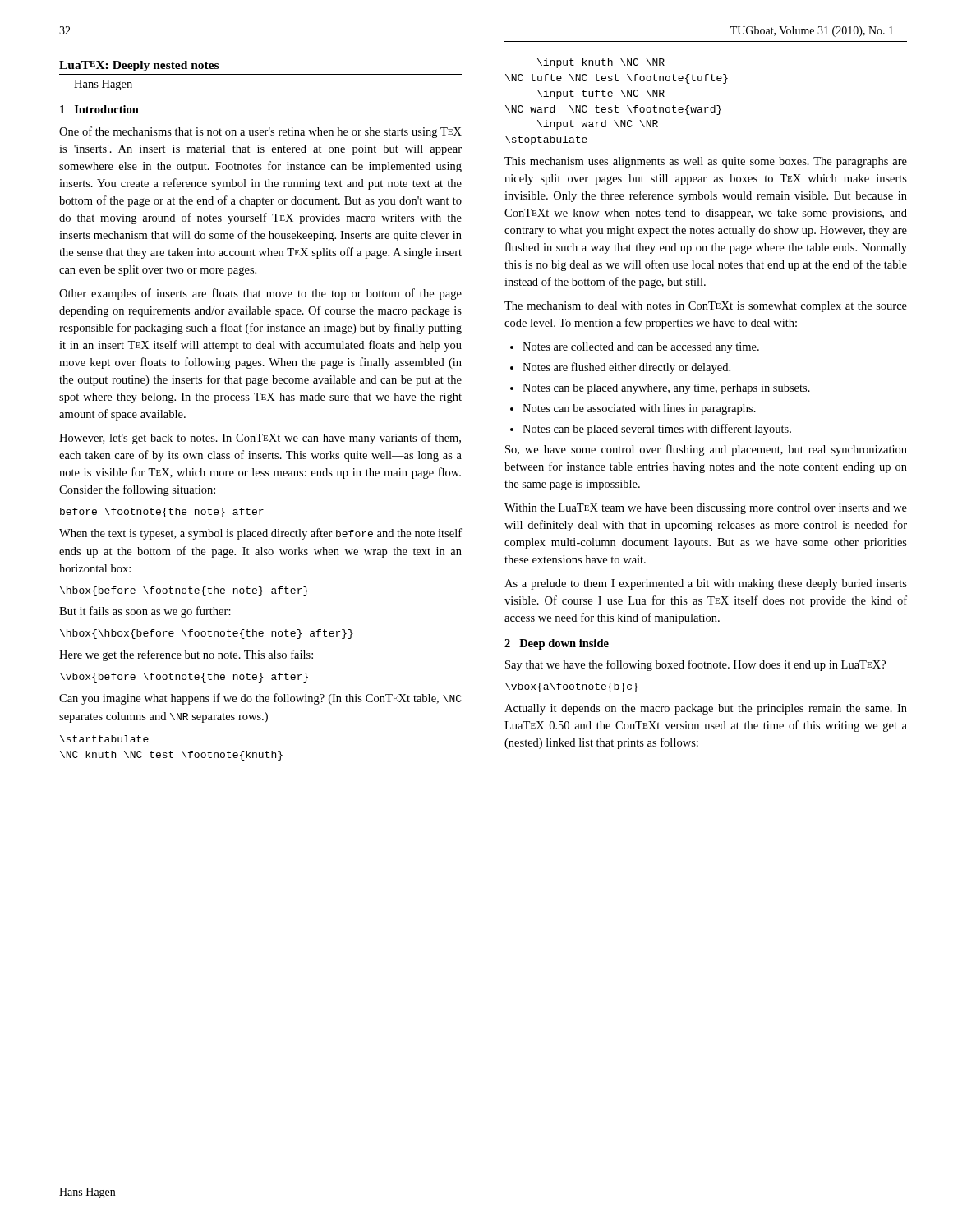Point to the text block starting "\starttabulate \NC knuth \NC test \footnote{knuth}"
Screen dimensions: 1232x953
(260, 748)
